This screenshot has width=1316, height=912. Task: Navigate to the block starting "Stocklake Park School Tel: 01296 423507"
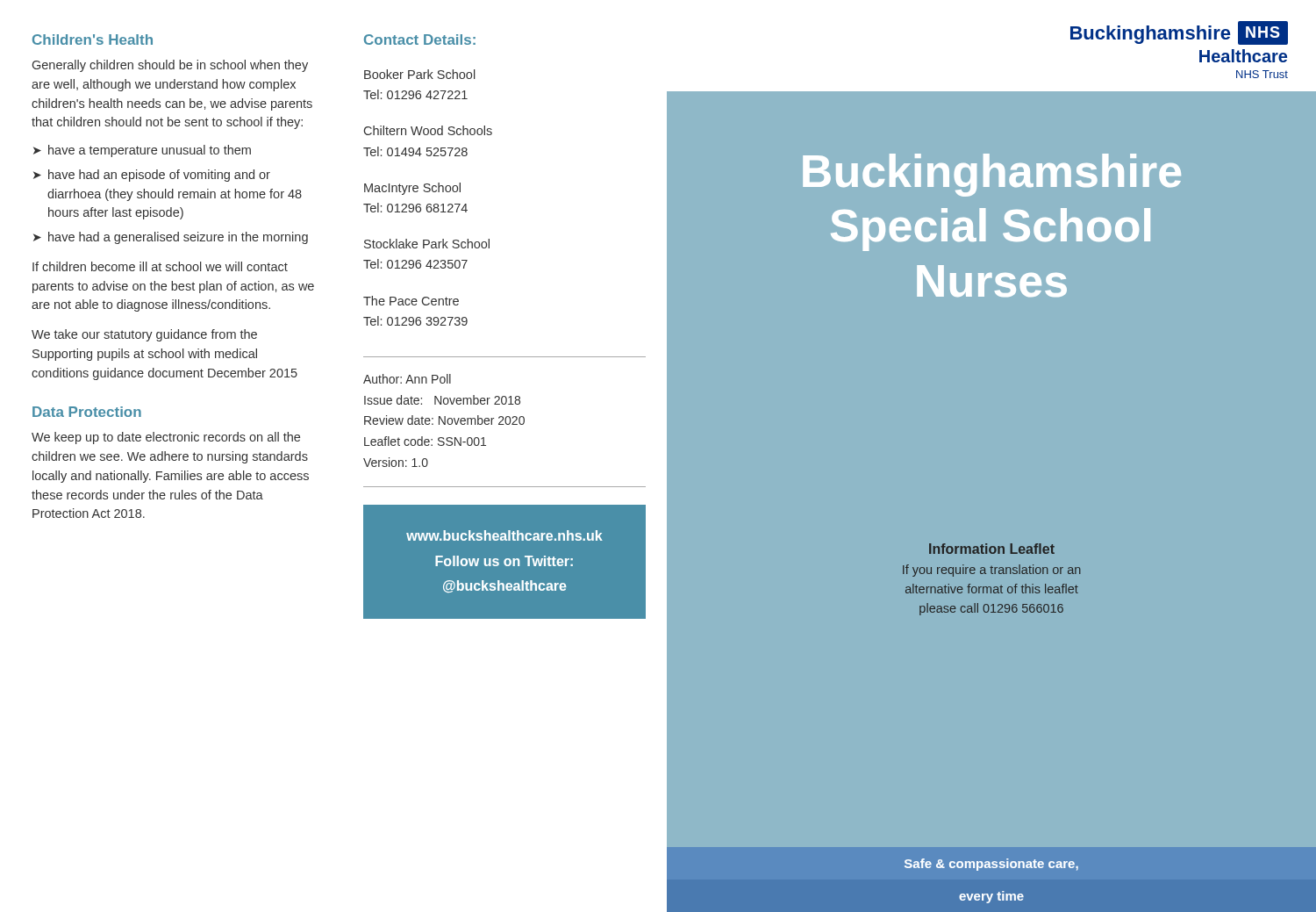pyautogui.click(x=427, y=254)
